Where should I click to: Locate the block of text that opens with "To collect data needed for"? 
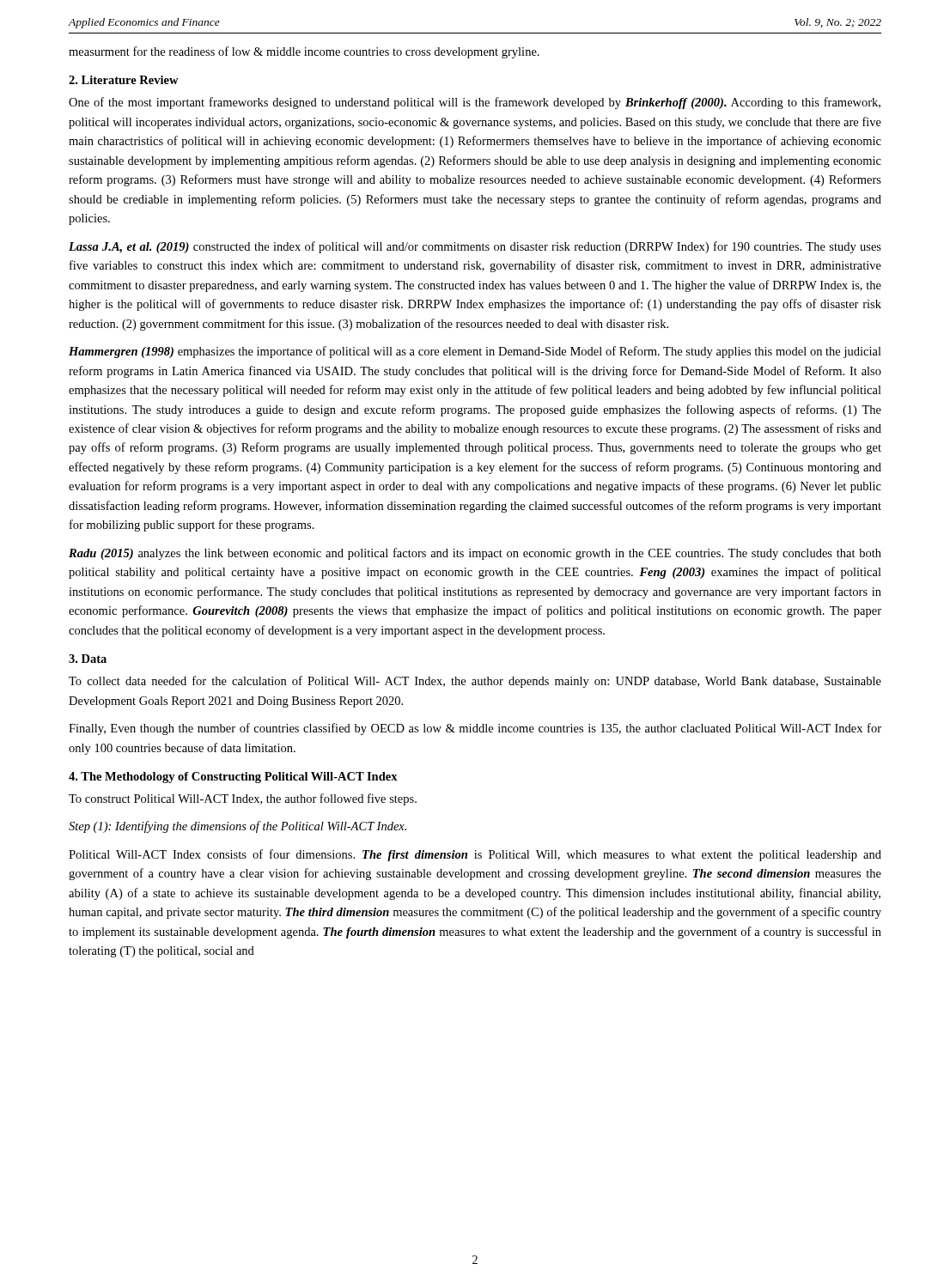pos(475,691)
